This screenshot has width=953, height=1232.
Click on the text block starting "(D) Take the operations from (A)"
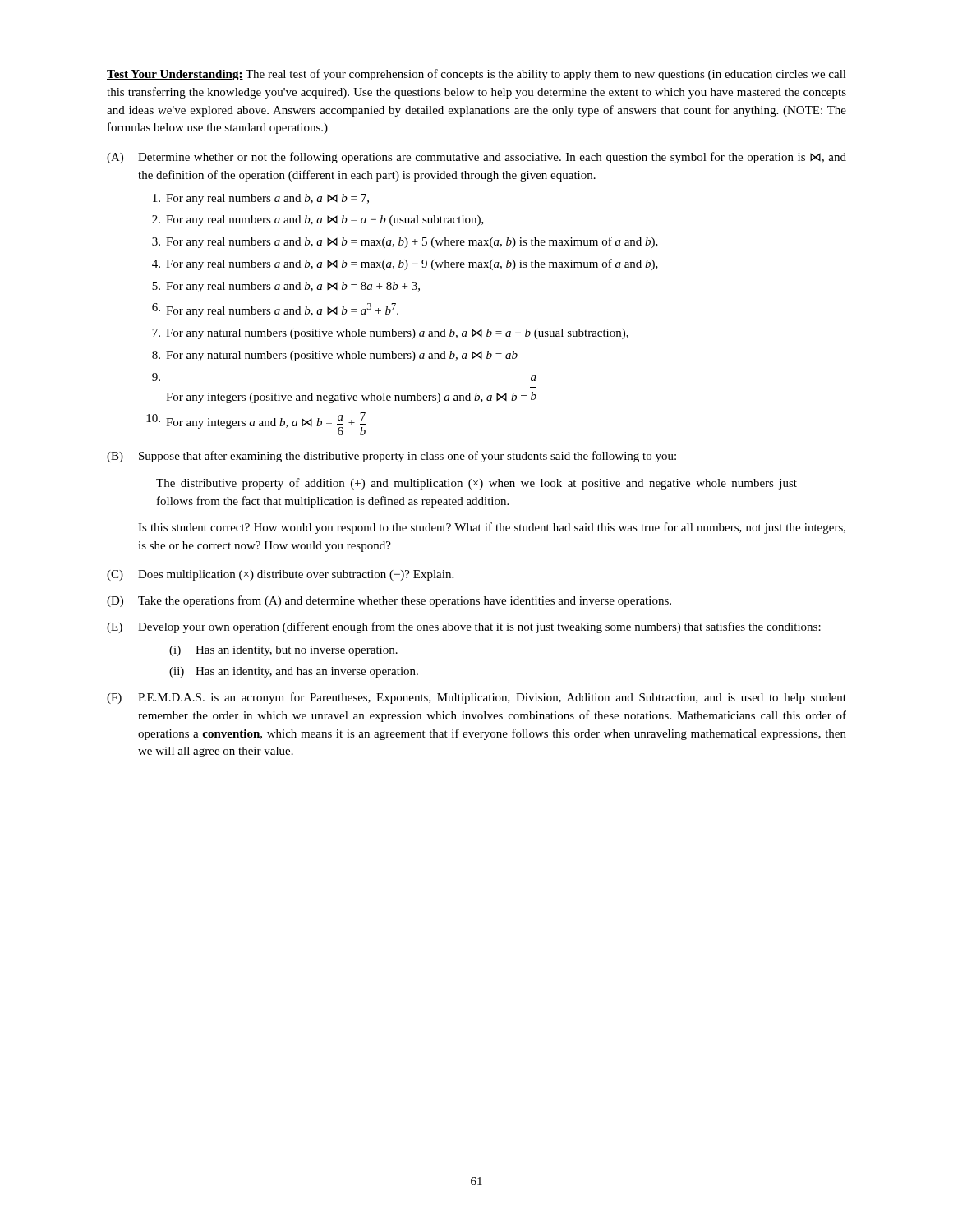(x=476, y=601)
